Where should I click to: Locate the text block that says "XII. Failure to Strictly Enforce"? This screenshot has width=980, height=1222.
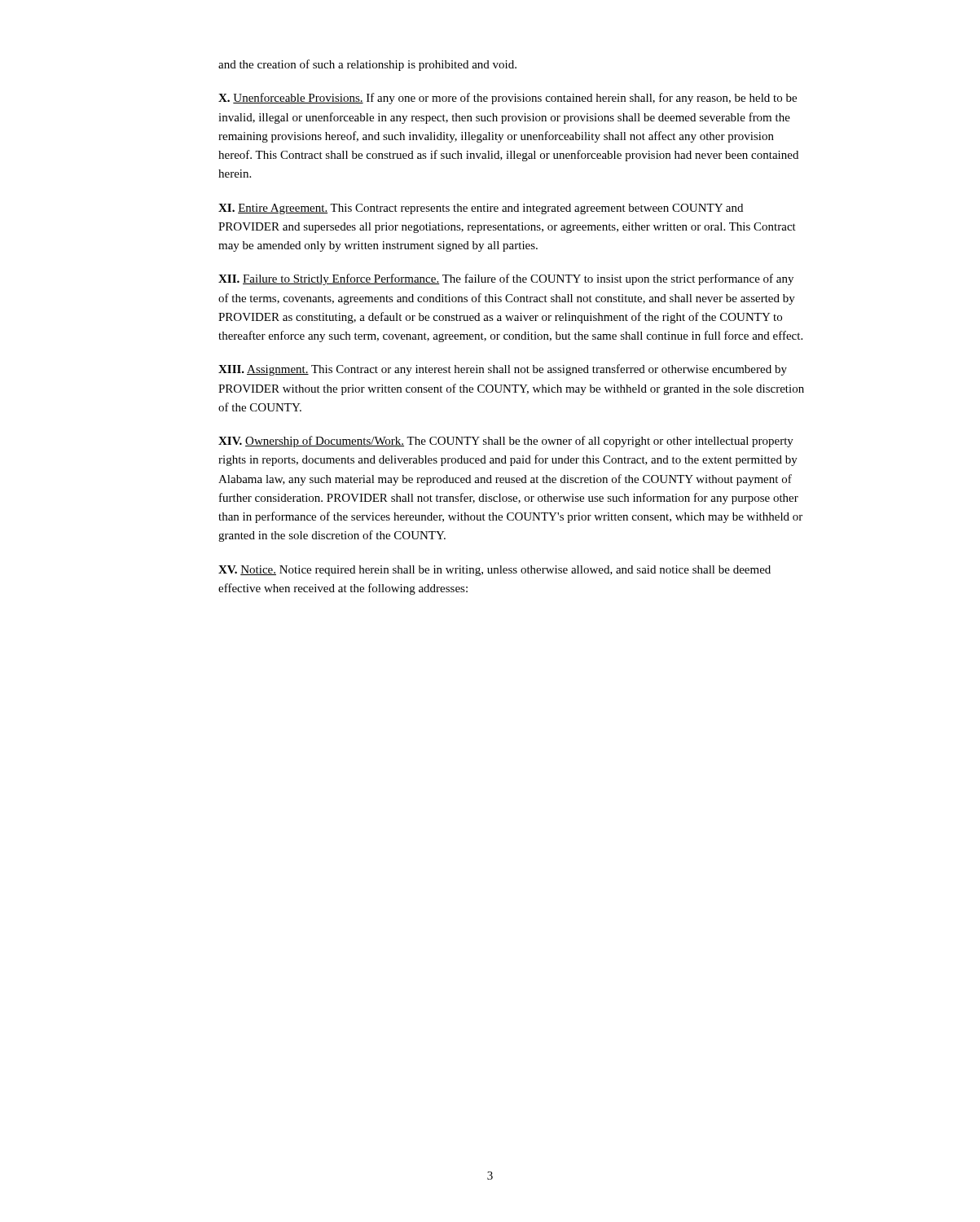tap(511, 307)
